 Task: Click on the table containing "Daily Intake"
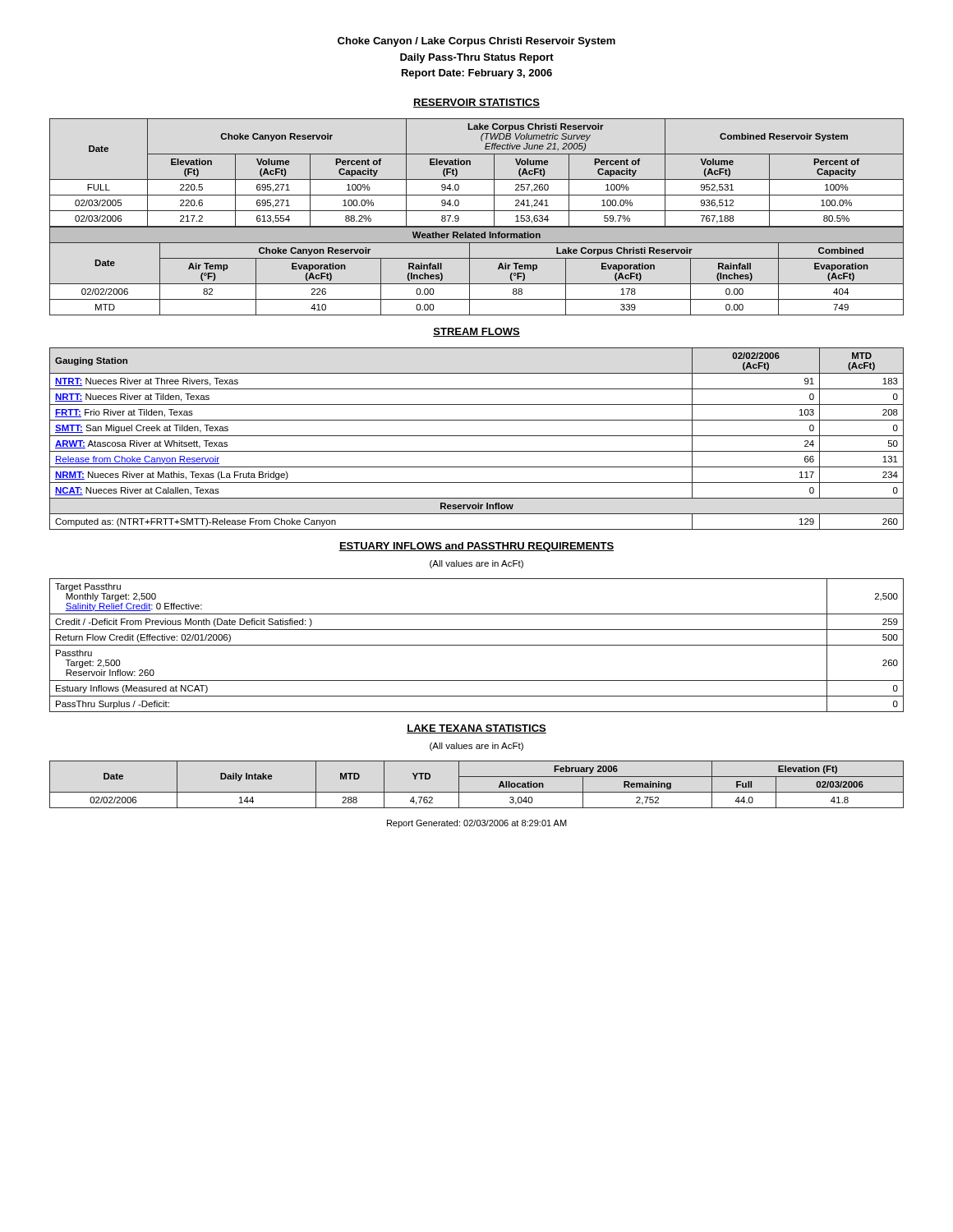[476, 784]
